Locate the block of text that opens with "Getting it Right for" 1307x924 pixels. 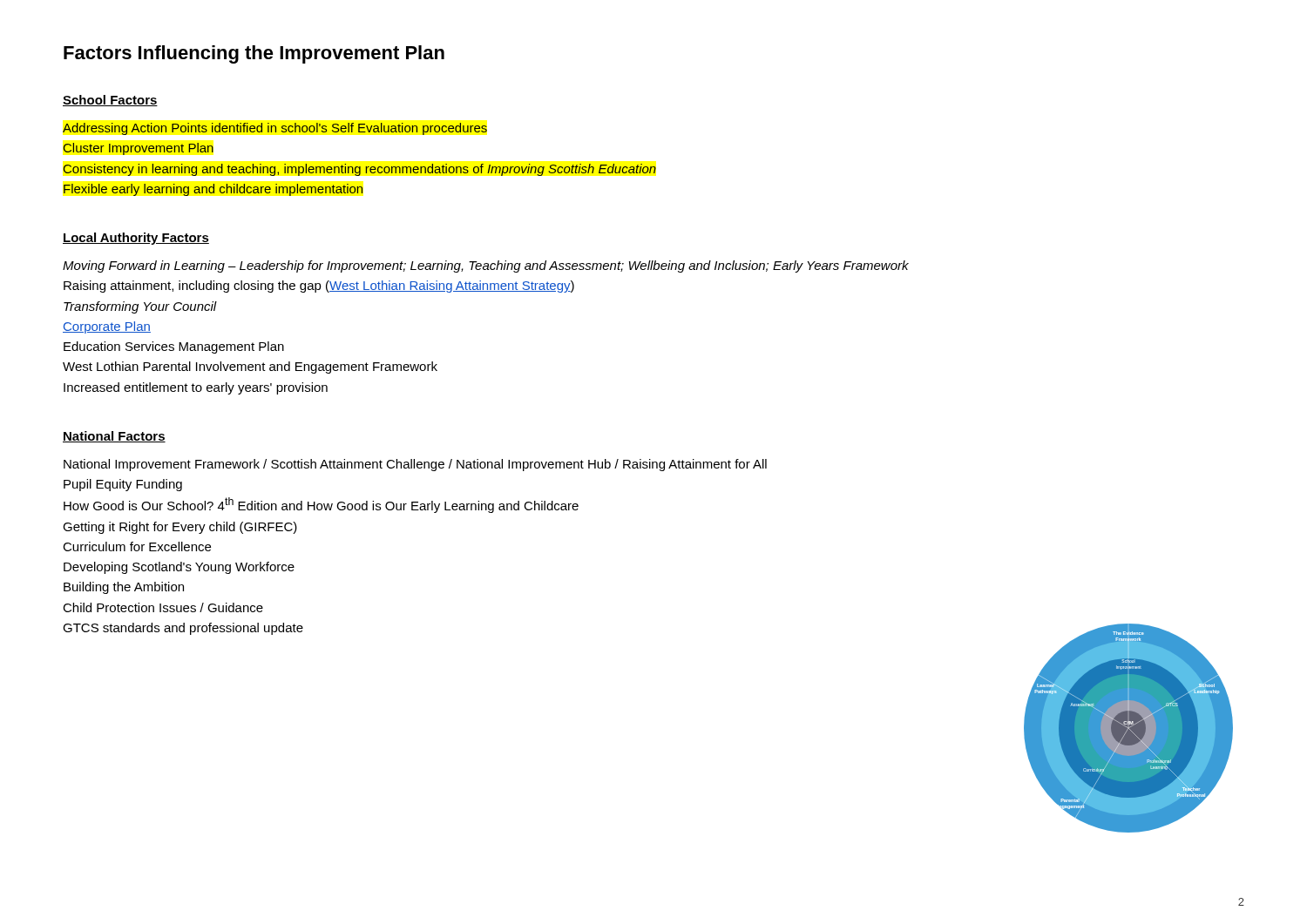(x=180, y=526)
